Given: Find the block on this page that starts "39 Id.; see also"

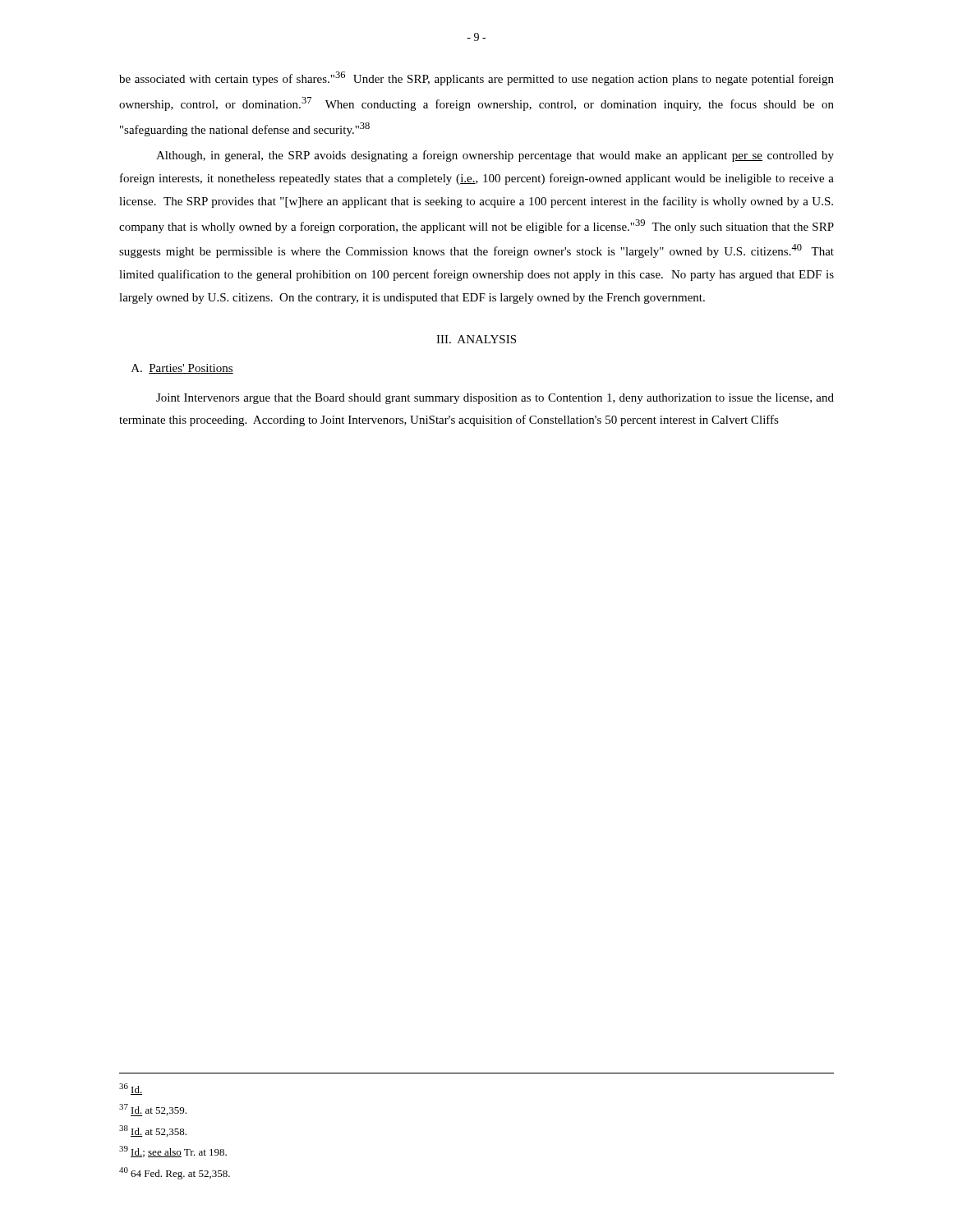Looking at the screenshot, I should click(x=173, y=1152).
